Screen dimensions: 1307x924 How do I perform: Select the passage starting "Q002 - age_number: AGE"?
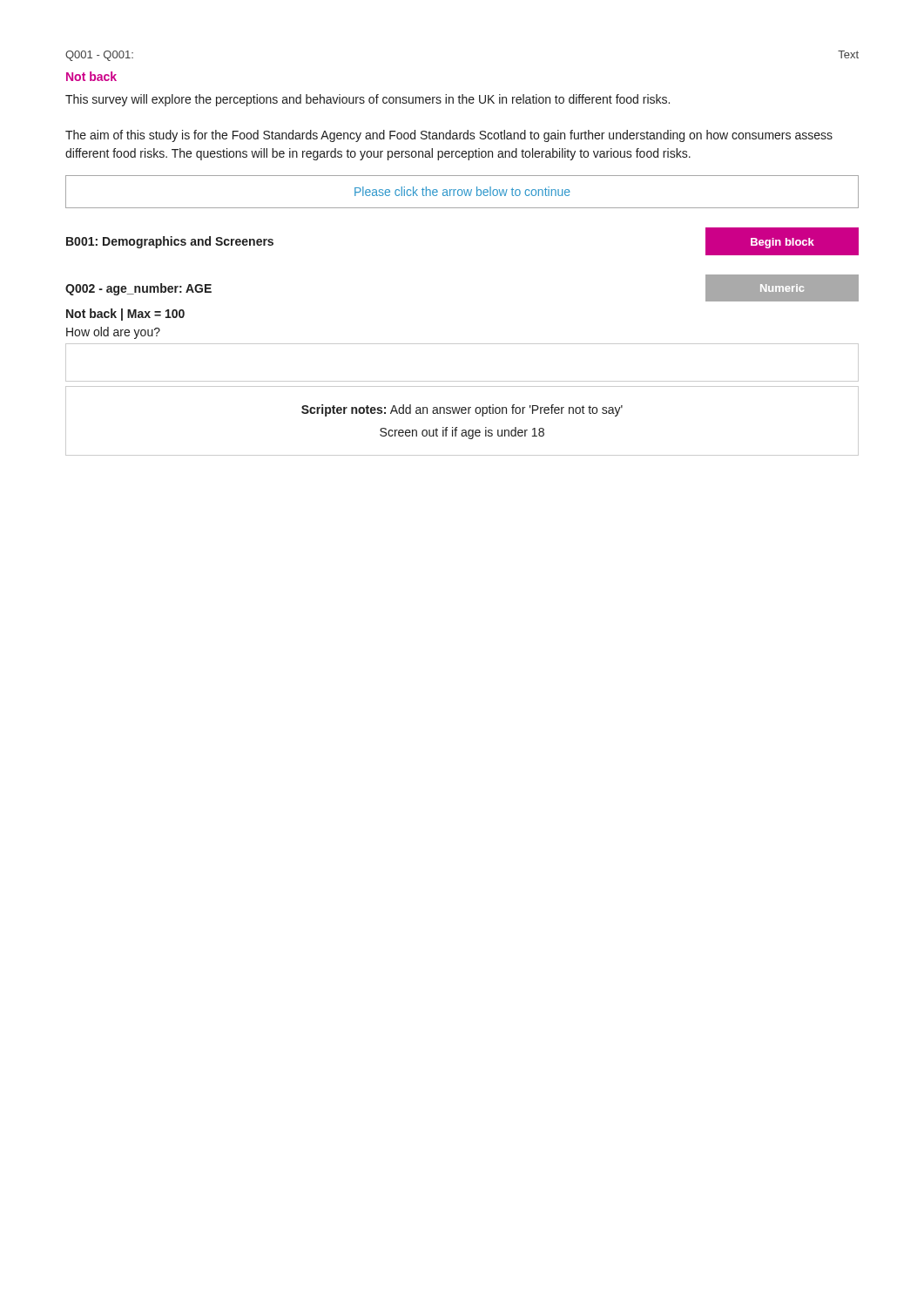point(73,288)
